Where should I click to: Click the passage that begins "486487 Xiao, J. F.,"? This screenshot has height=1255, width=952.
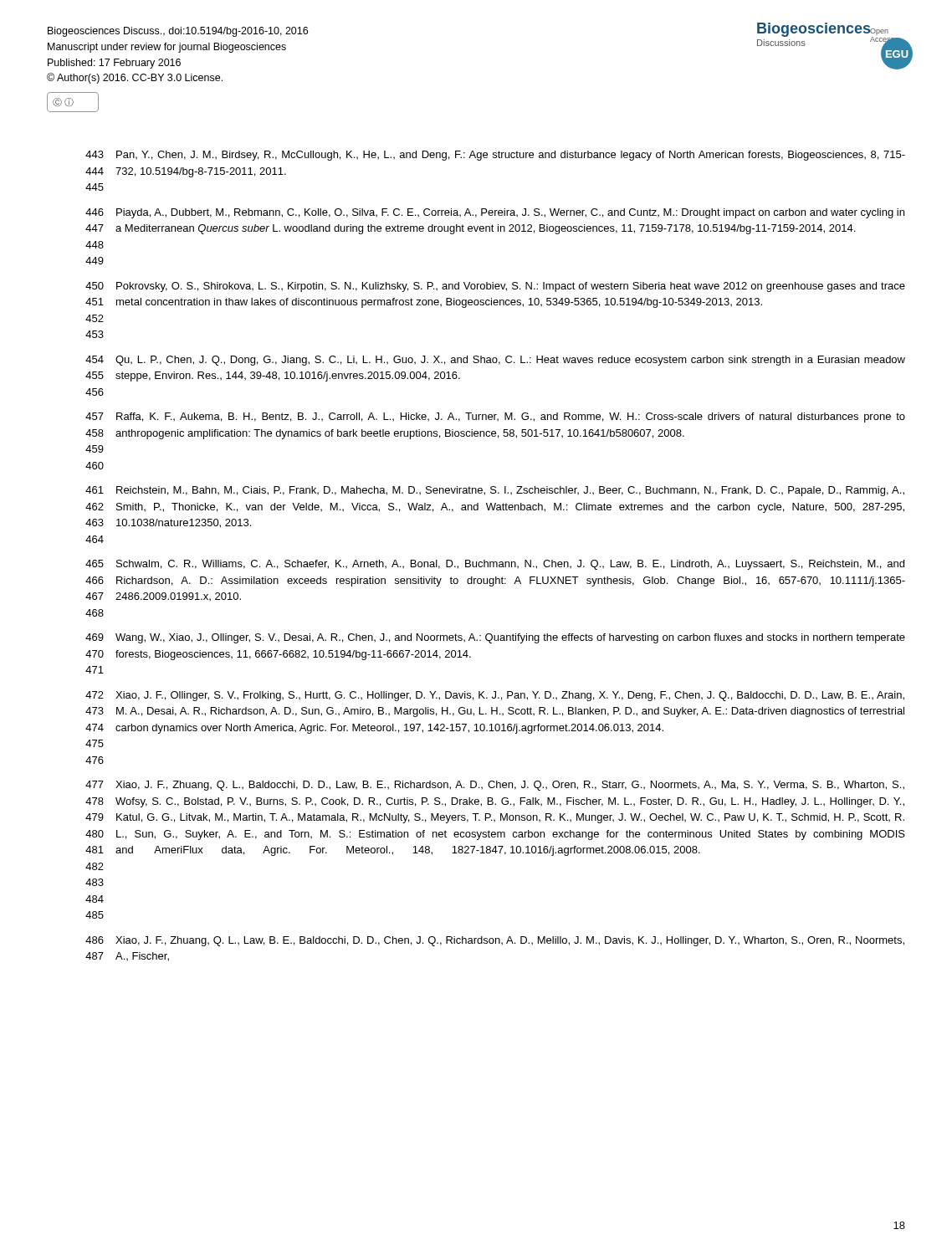[476, 948]
